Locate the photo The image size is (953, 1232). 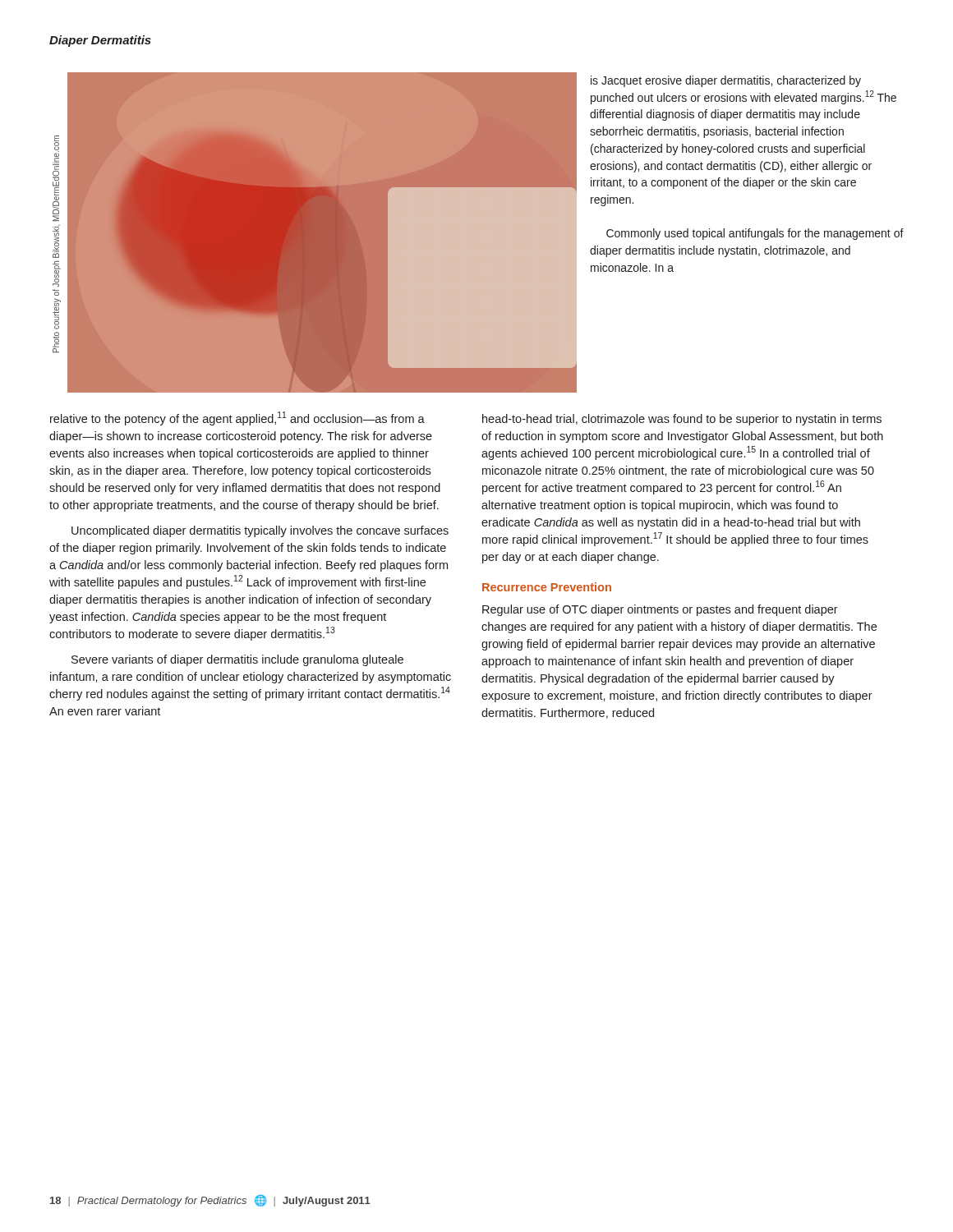pyautogui.click(x=322, y=232)
